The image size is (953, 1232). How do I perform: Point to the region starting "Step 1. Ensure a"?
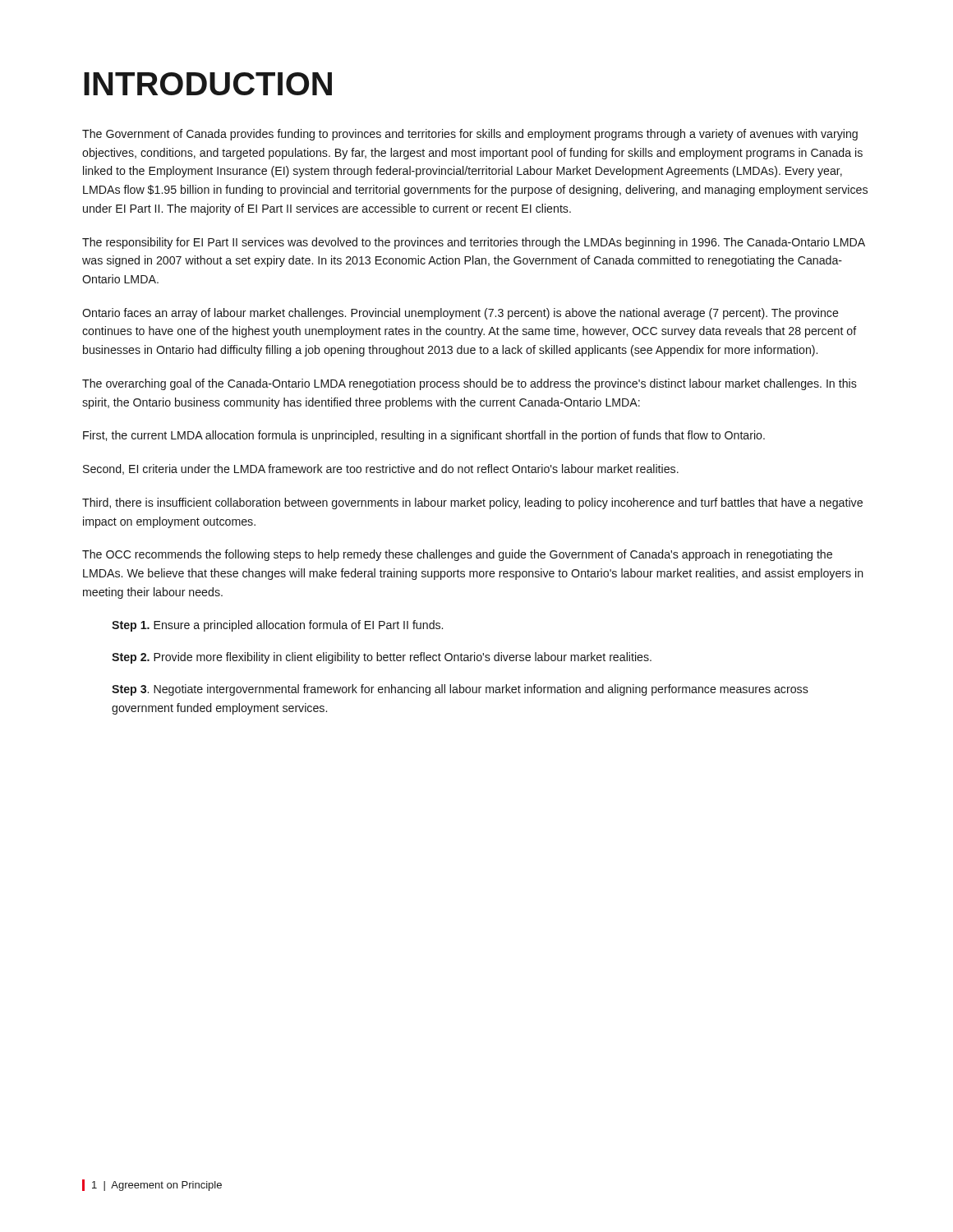point(278,625)
